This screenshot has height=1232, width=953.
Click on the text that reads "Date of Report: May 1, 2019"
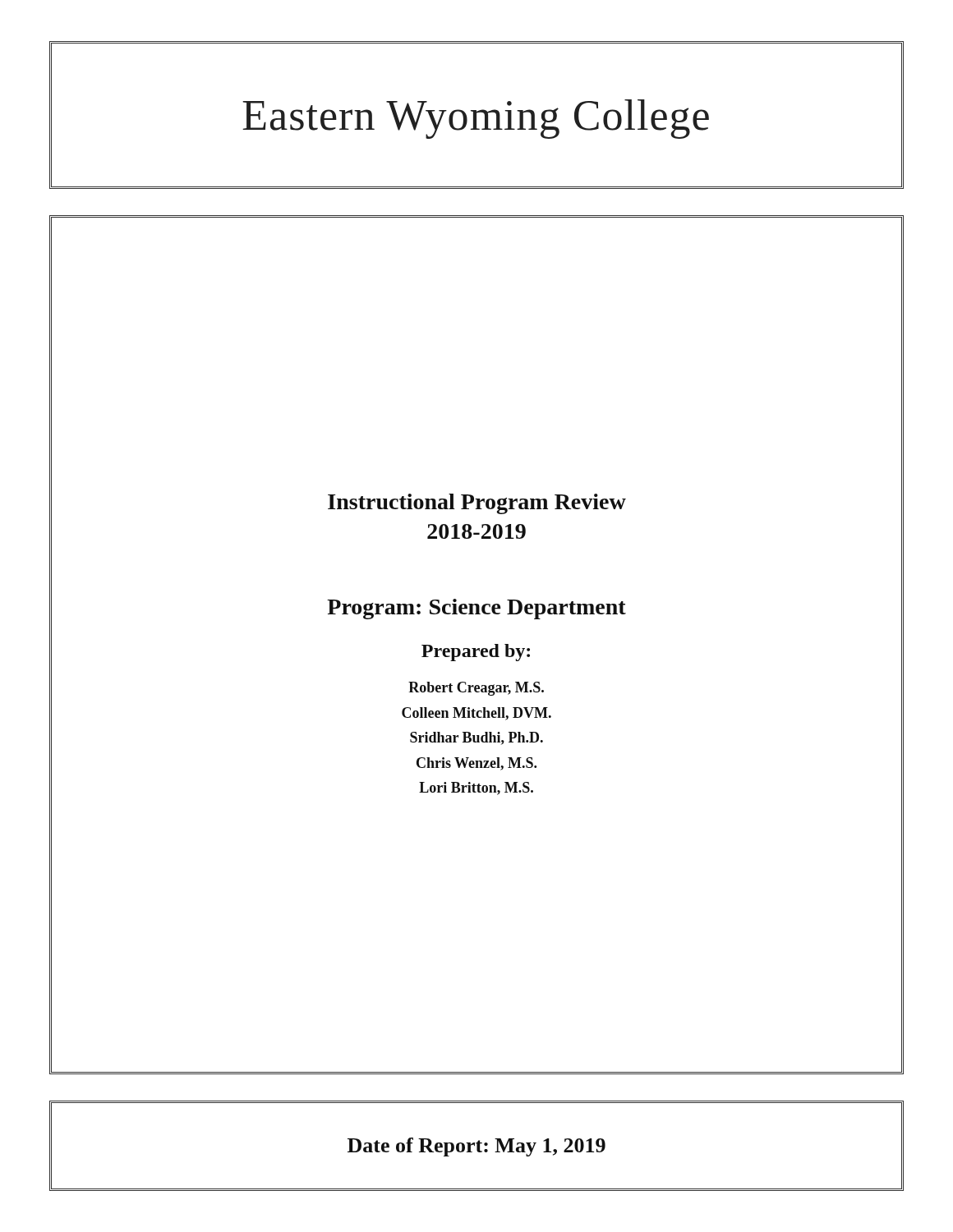point(476,1146)
